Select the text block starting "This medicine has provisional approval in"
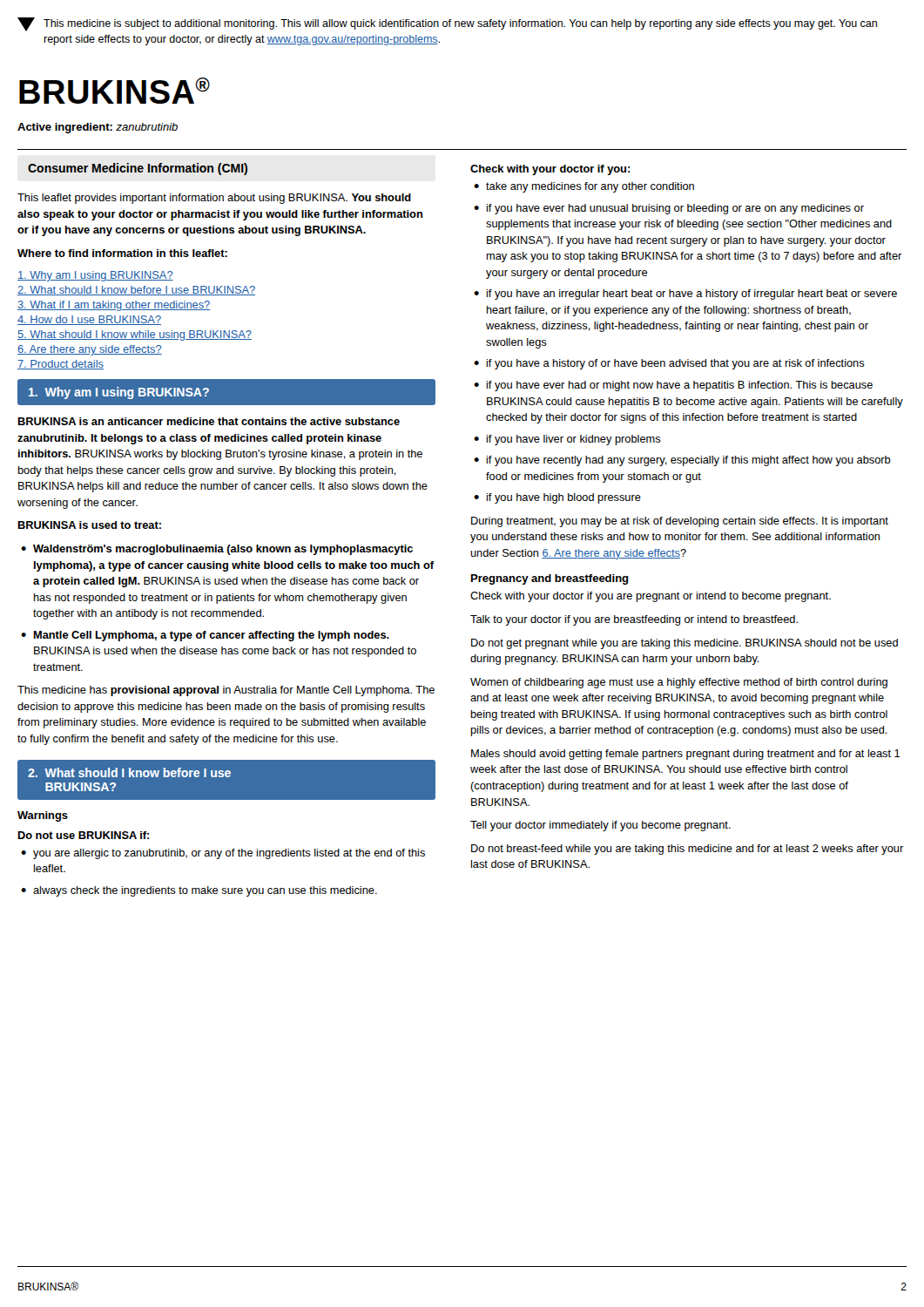Image resolution: width=924 pixels, height=1307 pixels. tap(226, 714)
